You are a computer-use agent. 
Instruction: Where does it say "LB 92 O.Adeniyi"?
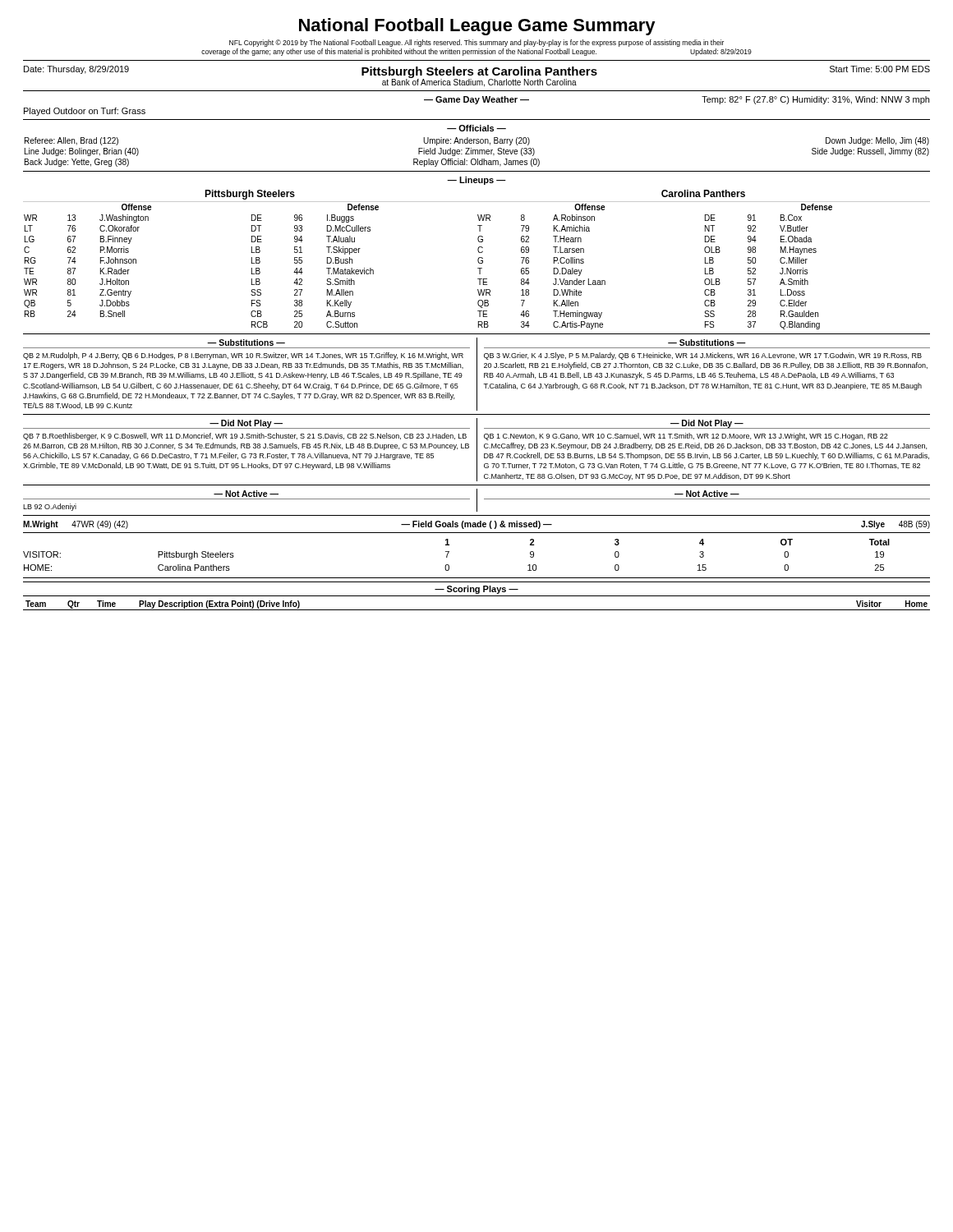(50, 506)
